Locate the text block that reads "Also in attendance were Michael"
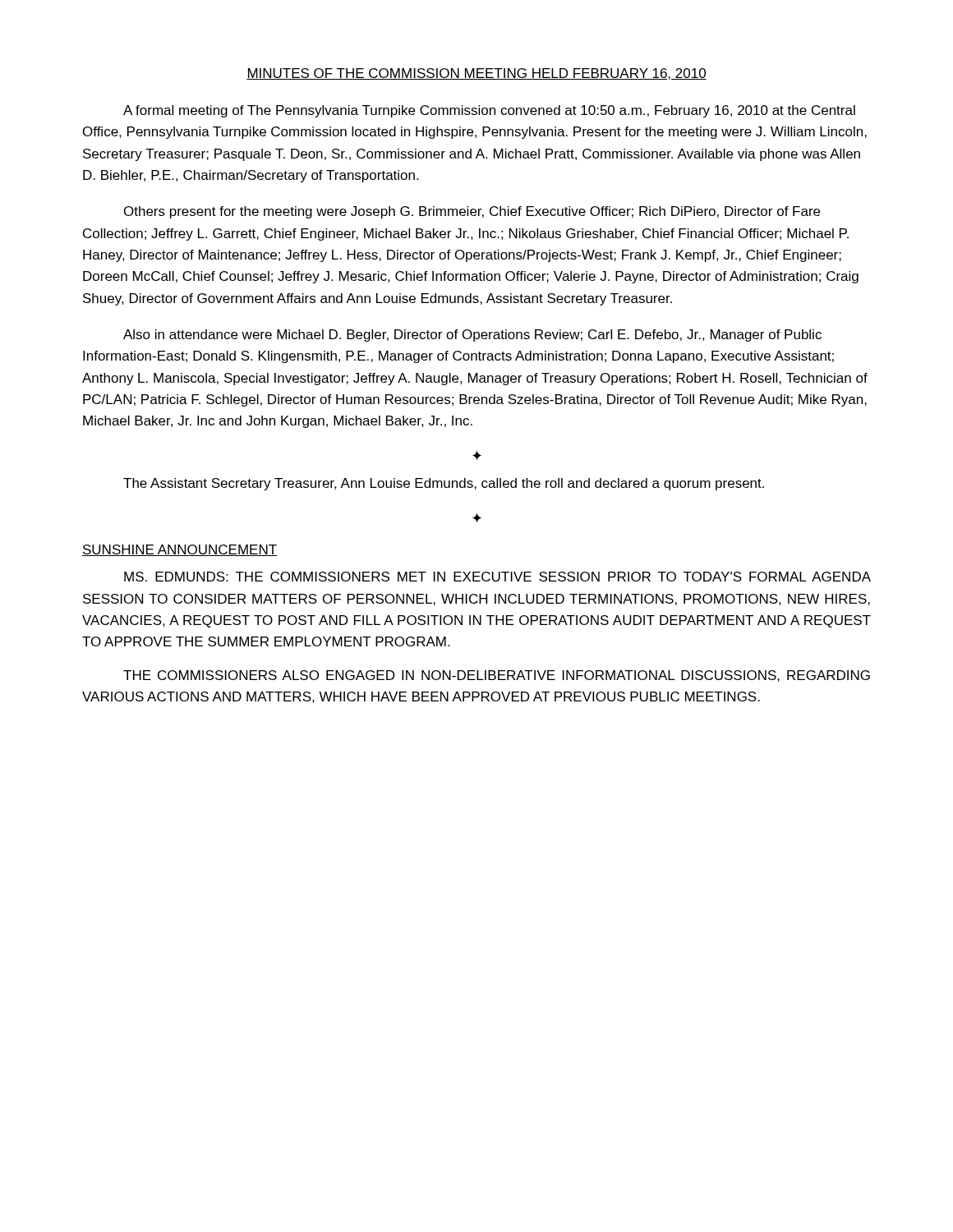This screenshot has width=953, height=1232. pos(476,379)
